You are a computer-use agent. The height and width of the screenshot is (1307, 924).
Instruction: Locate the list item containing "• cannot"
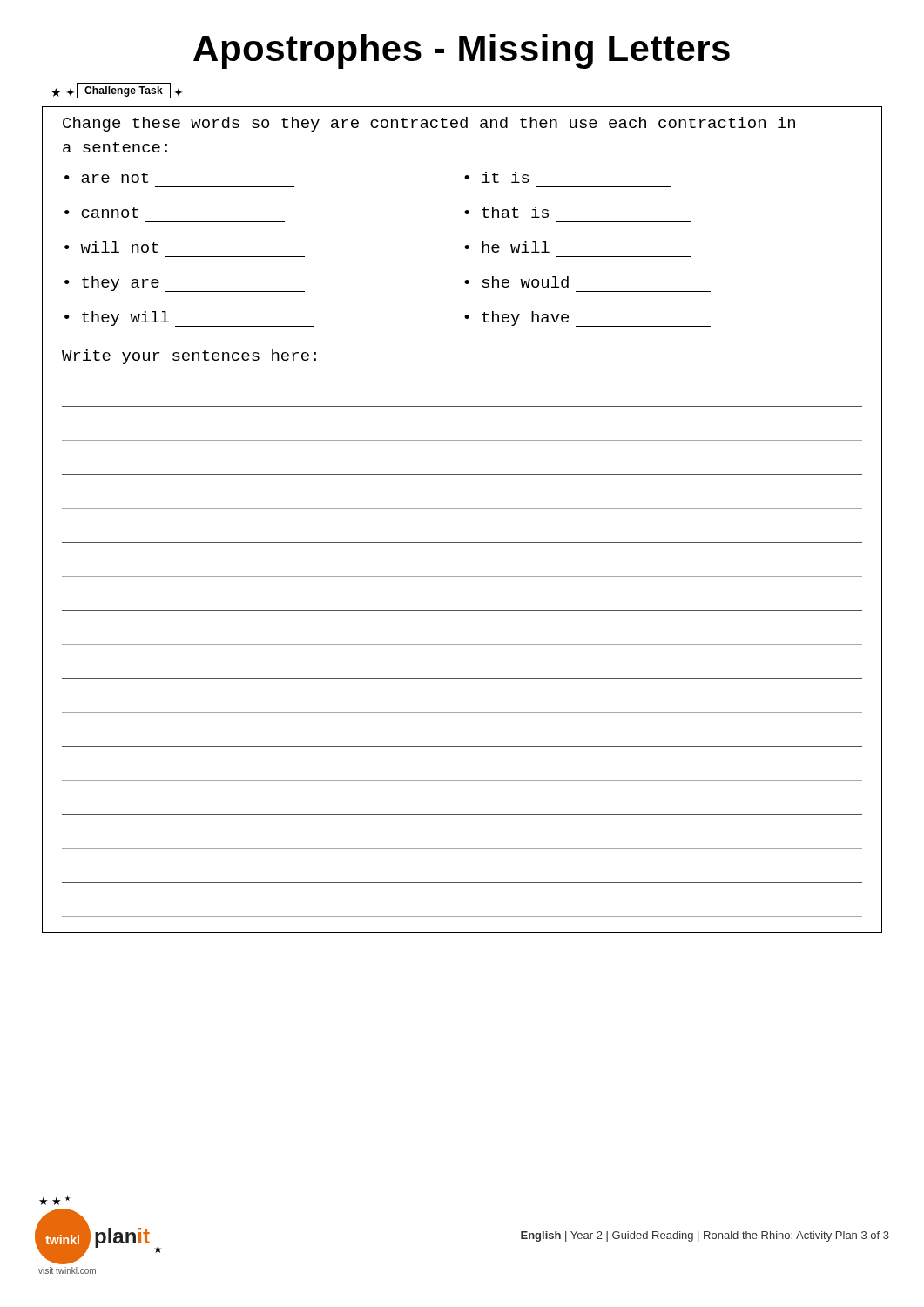(173, 214)
